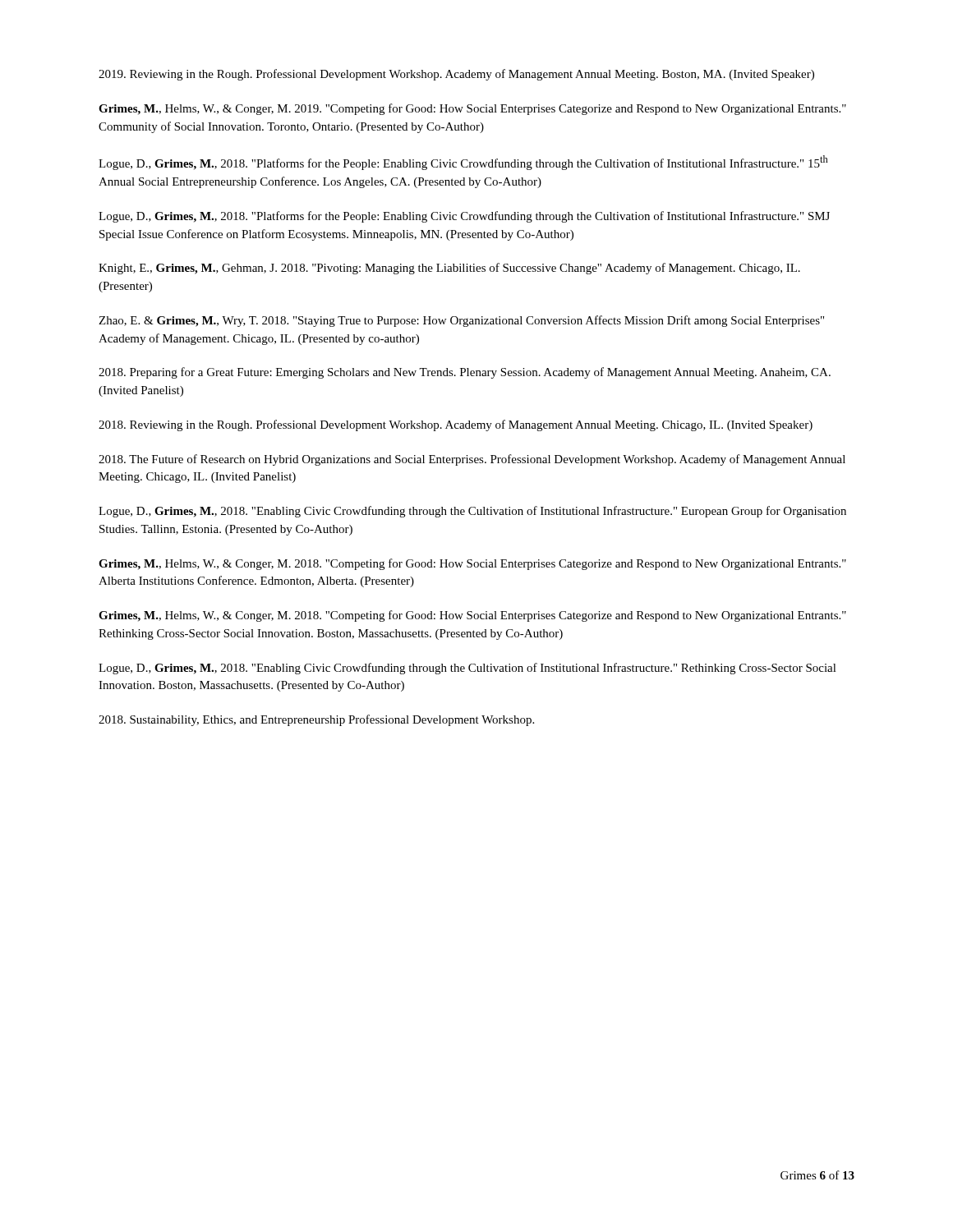Image resolution: width=953 pixels, height=1232 pixels.
Task: Select the passage starting "Zhao, E. &"
Action: (462, 329)
